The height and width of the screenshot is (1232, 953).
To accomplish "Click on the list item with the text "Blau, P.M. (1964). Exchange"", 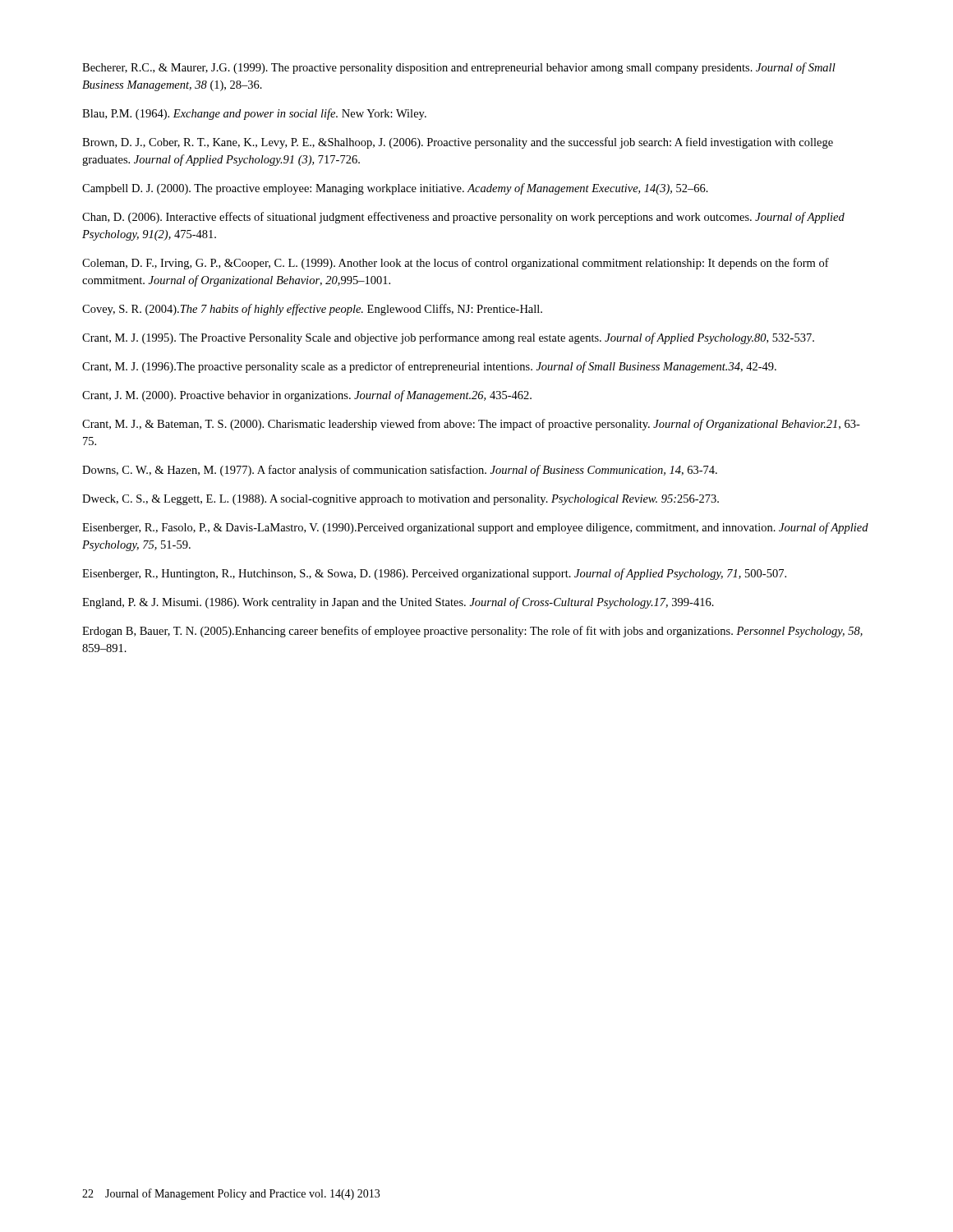I will (254, 113).
